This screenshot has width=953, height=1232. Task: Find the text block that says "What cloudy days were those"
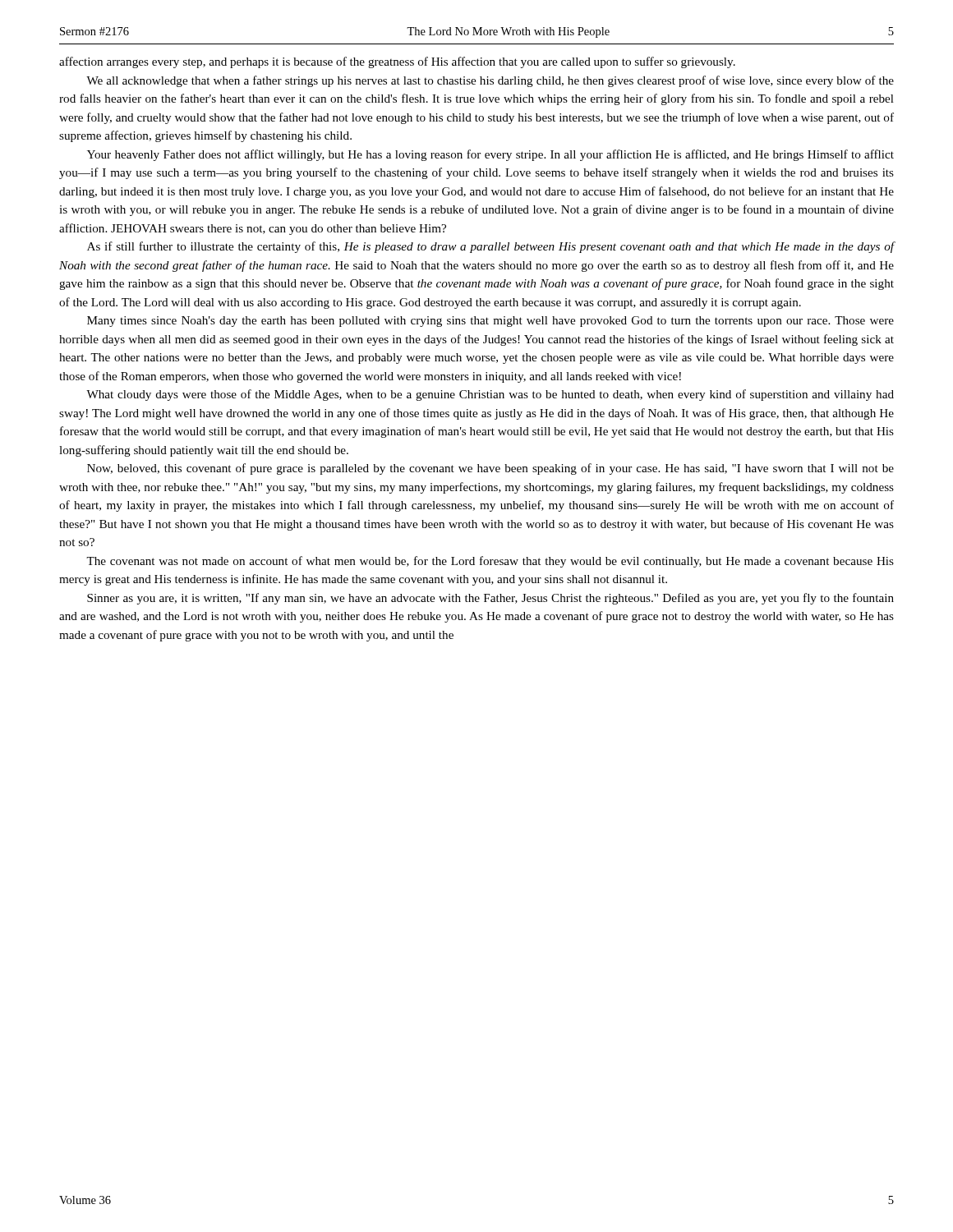[x=476, y=422]
